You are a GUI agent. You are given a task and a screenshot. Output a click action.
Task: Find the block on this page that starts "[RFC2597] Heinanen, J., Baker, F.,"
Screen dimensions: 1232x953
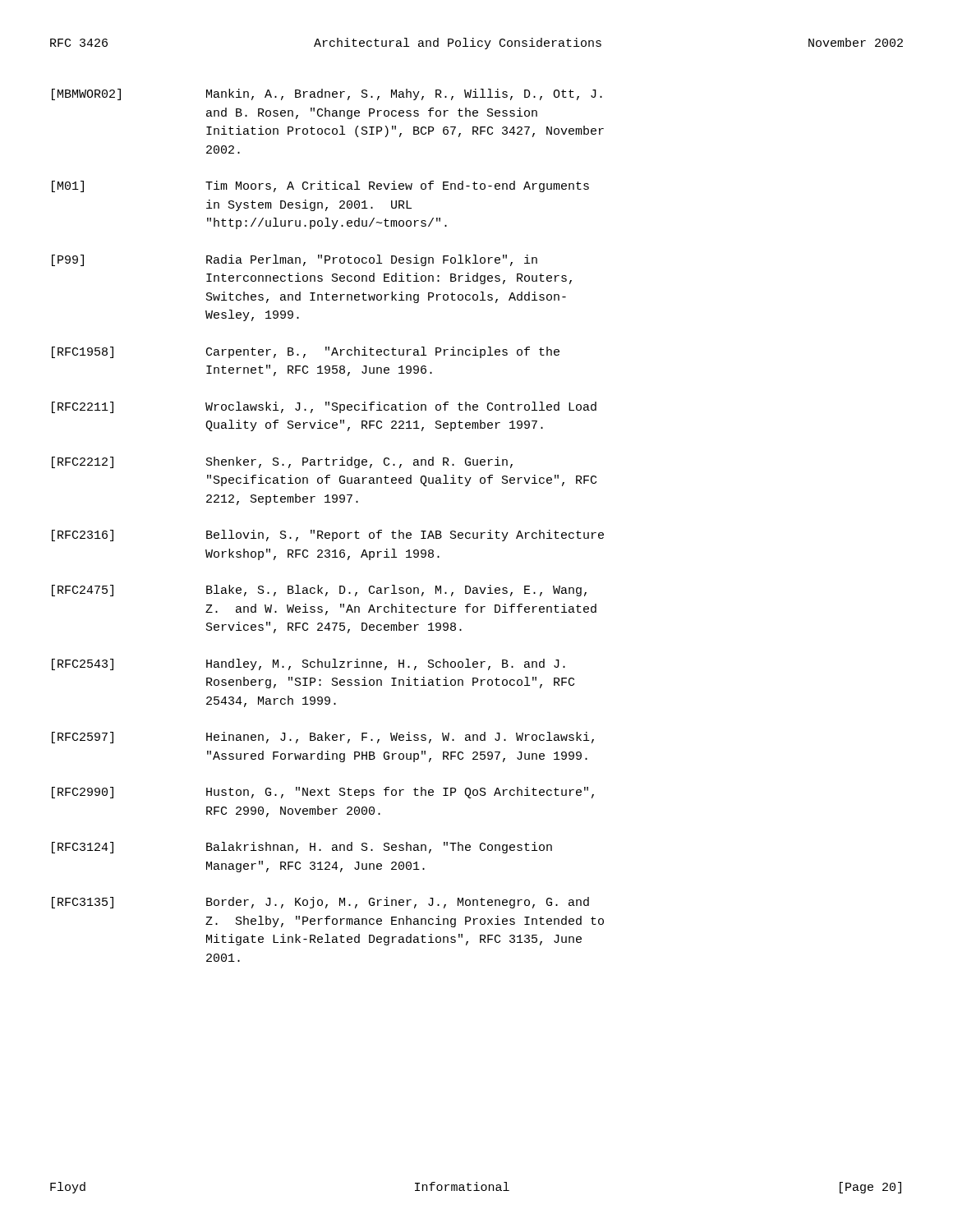point(476,748)
